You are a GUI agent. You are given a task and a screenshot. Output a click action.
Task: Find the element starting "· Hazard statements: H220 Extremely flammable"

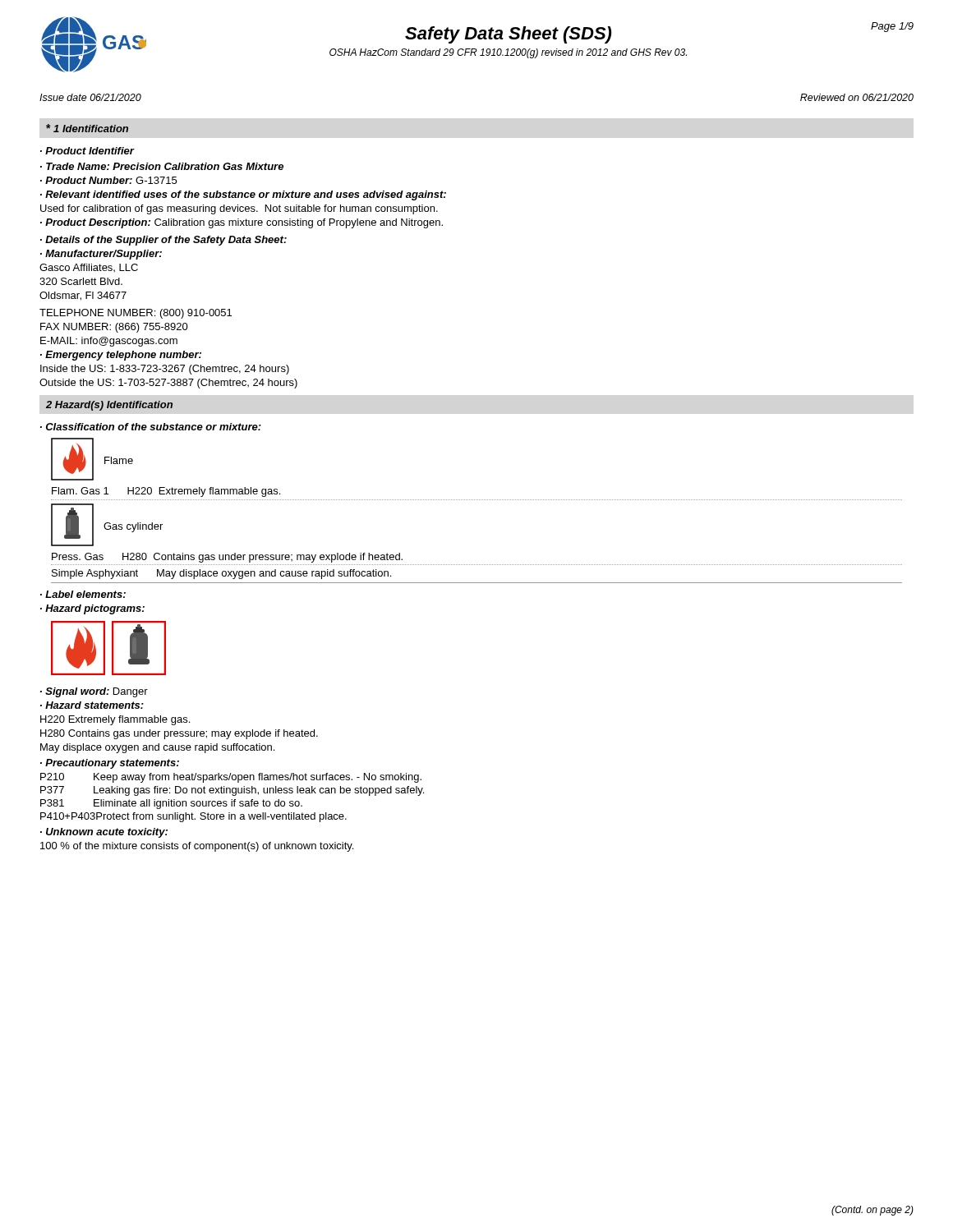click(92, 705)
